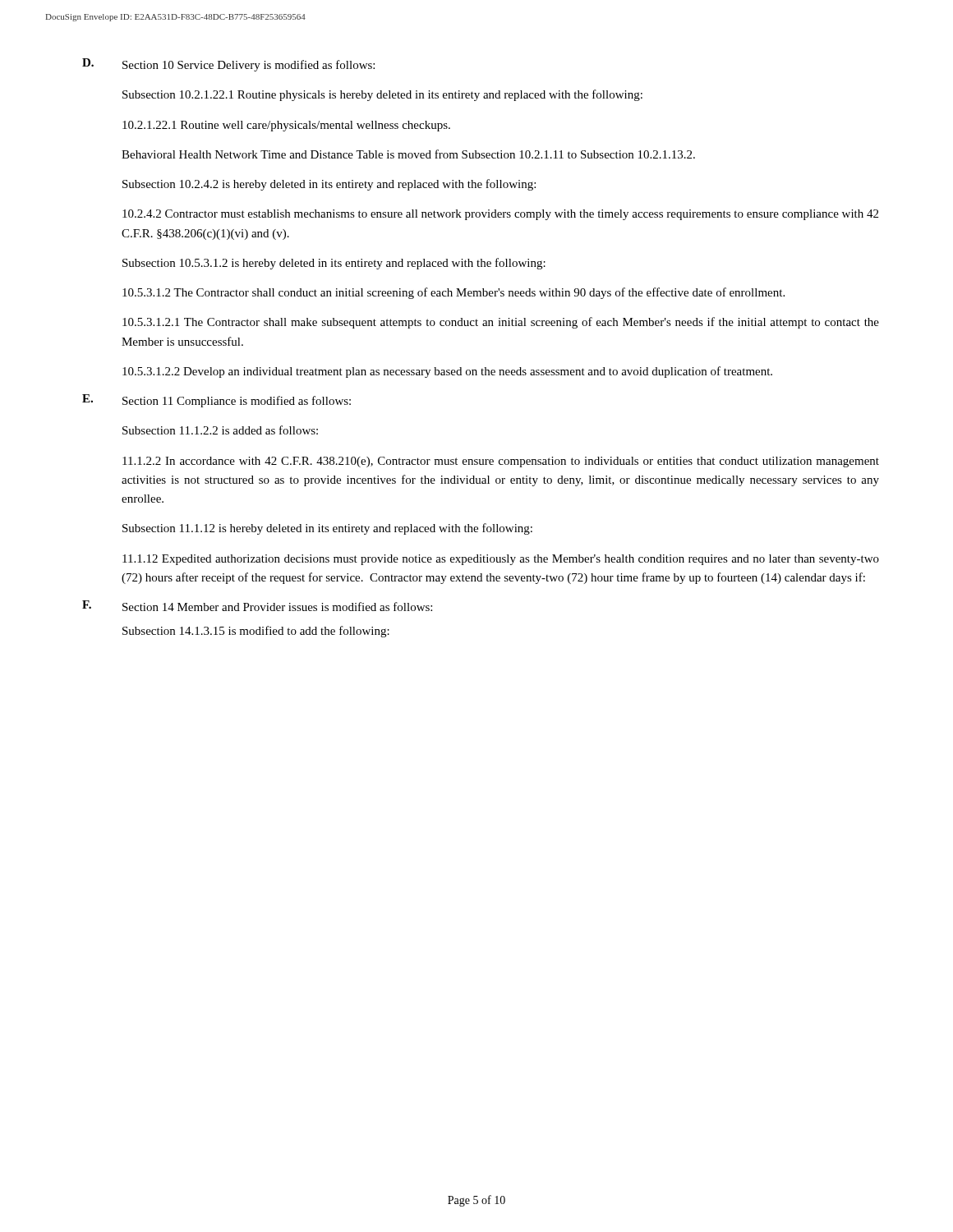Navigate to the text starting "5.3.1.2 The Contractor shall"

click(454, 292)
